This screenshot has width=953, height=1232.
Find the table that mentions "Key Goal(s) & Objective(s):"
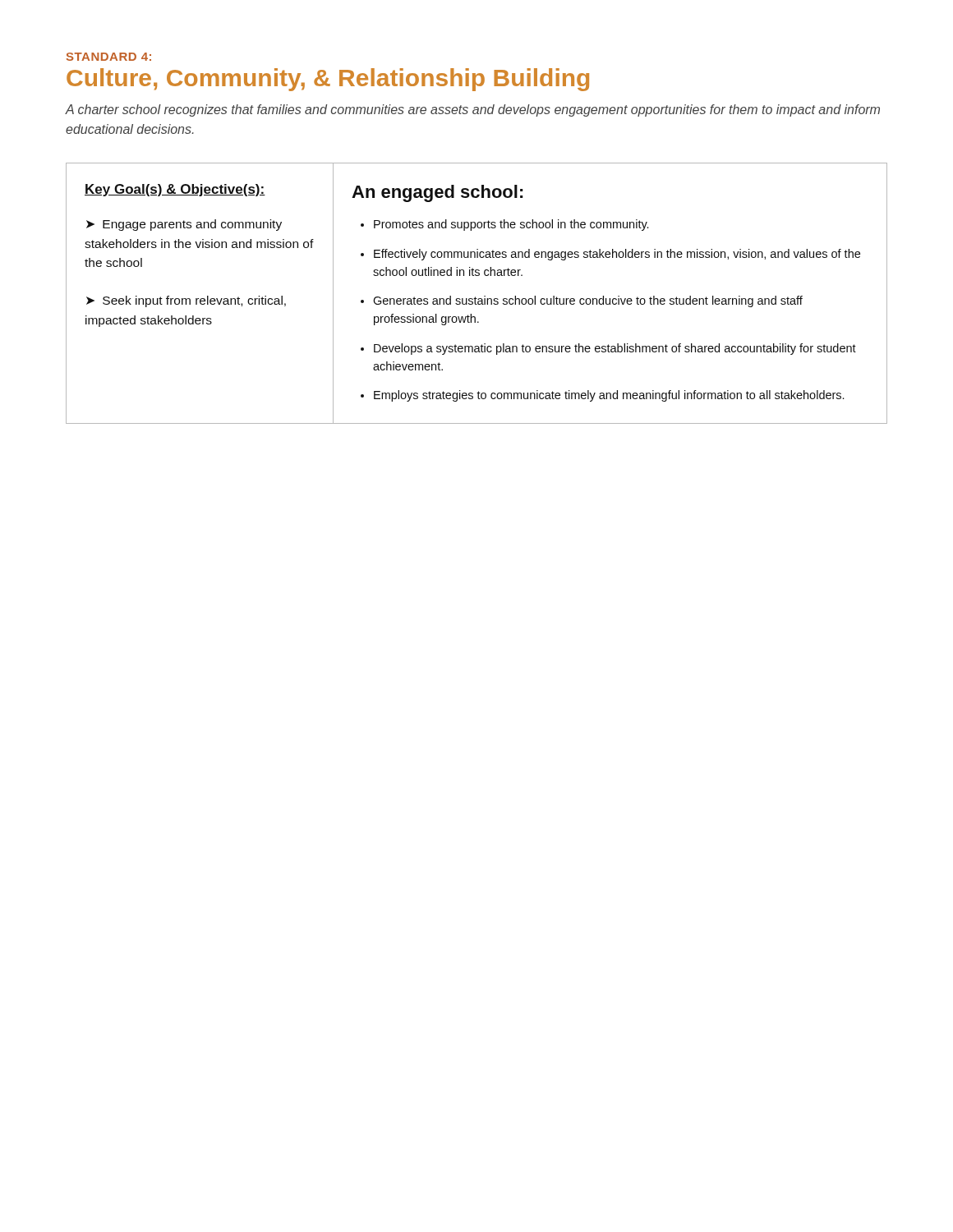pyautogui.click(x=476, y=293)
